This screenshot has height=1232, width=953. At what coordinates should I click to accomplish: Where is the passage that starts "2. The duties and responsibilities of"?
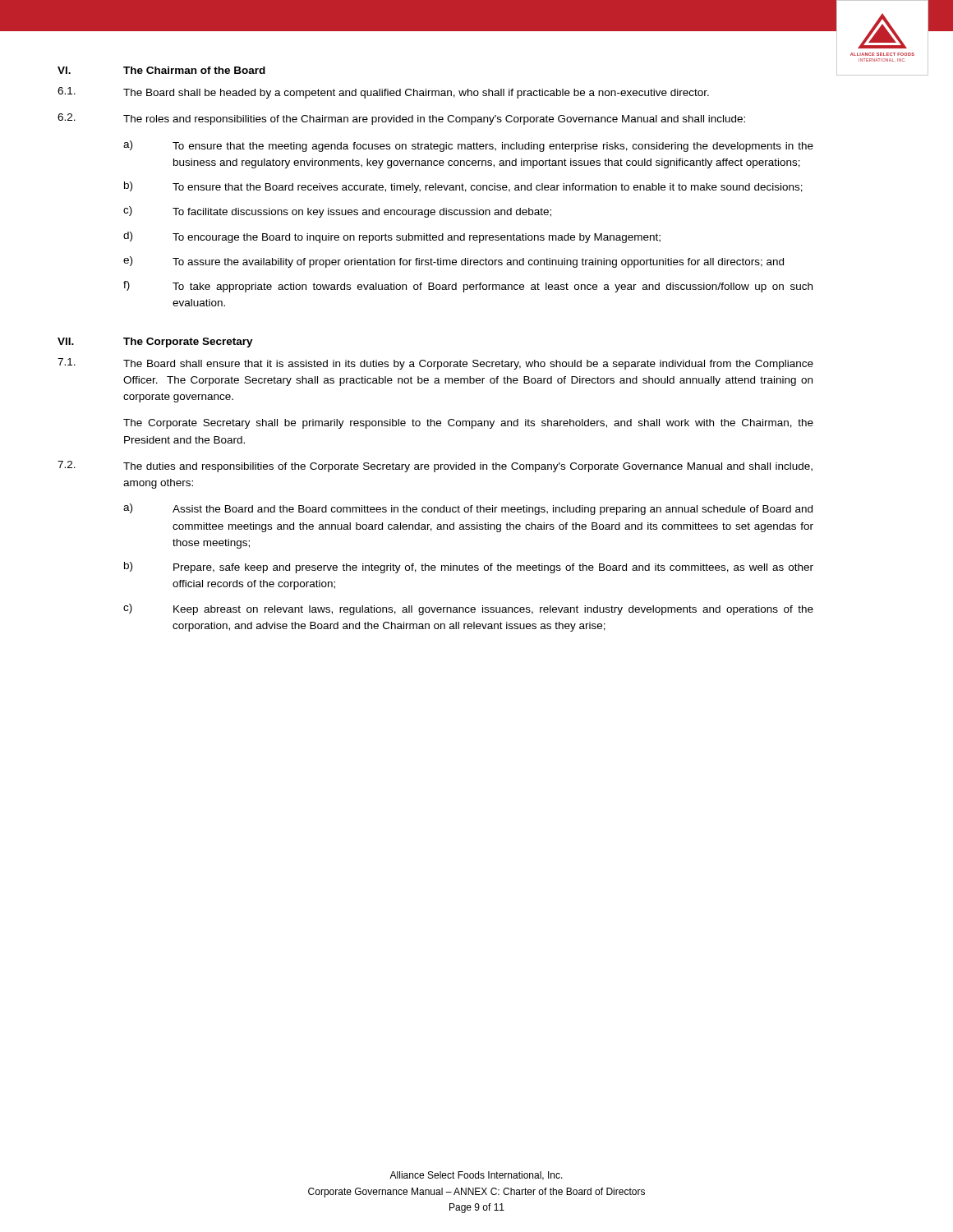[x=435, y=475]
